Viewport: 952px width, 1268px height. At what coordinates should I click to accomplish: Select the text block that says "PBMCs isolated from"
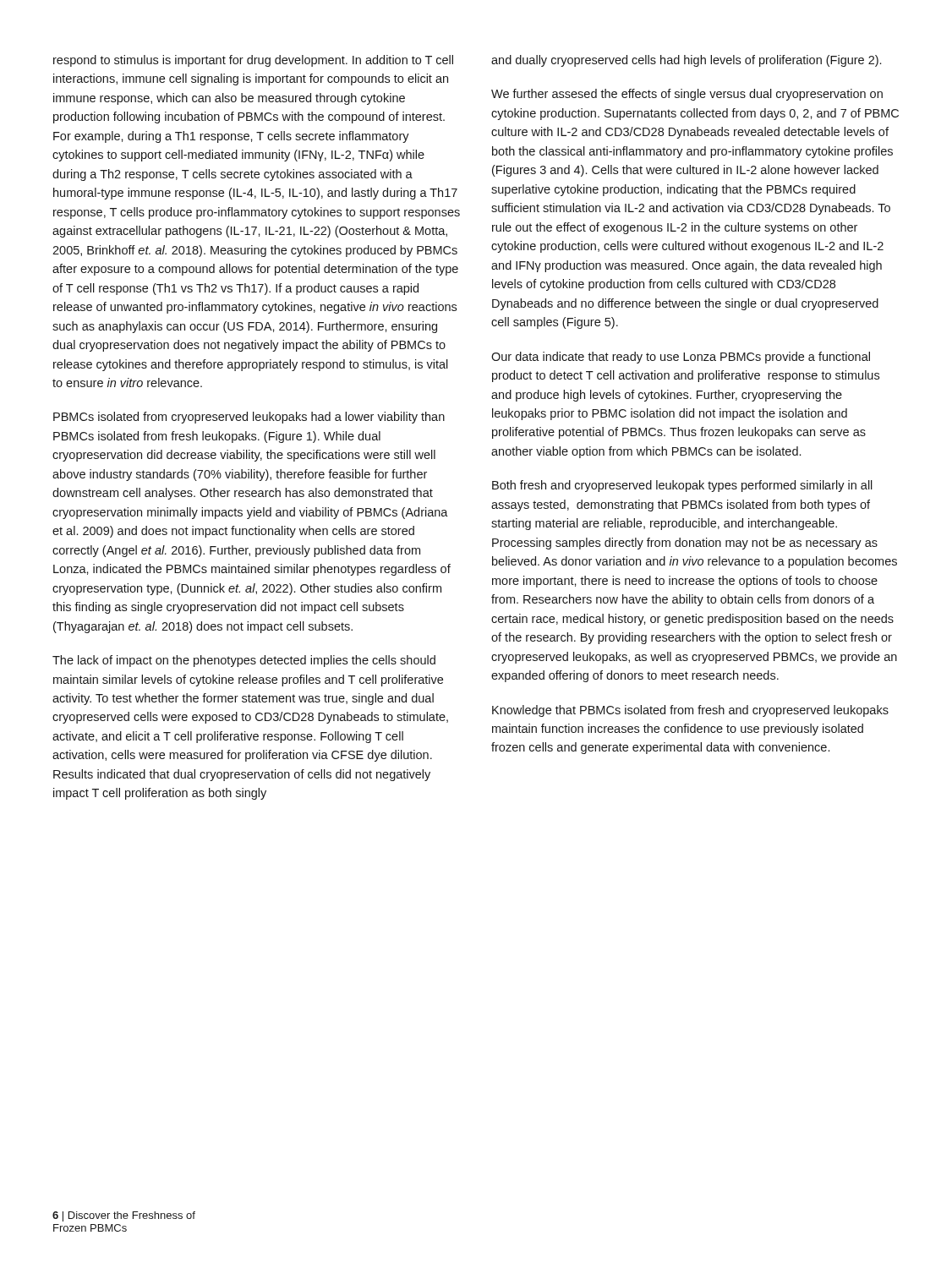(251, 522)
